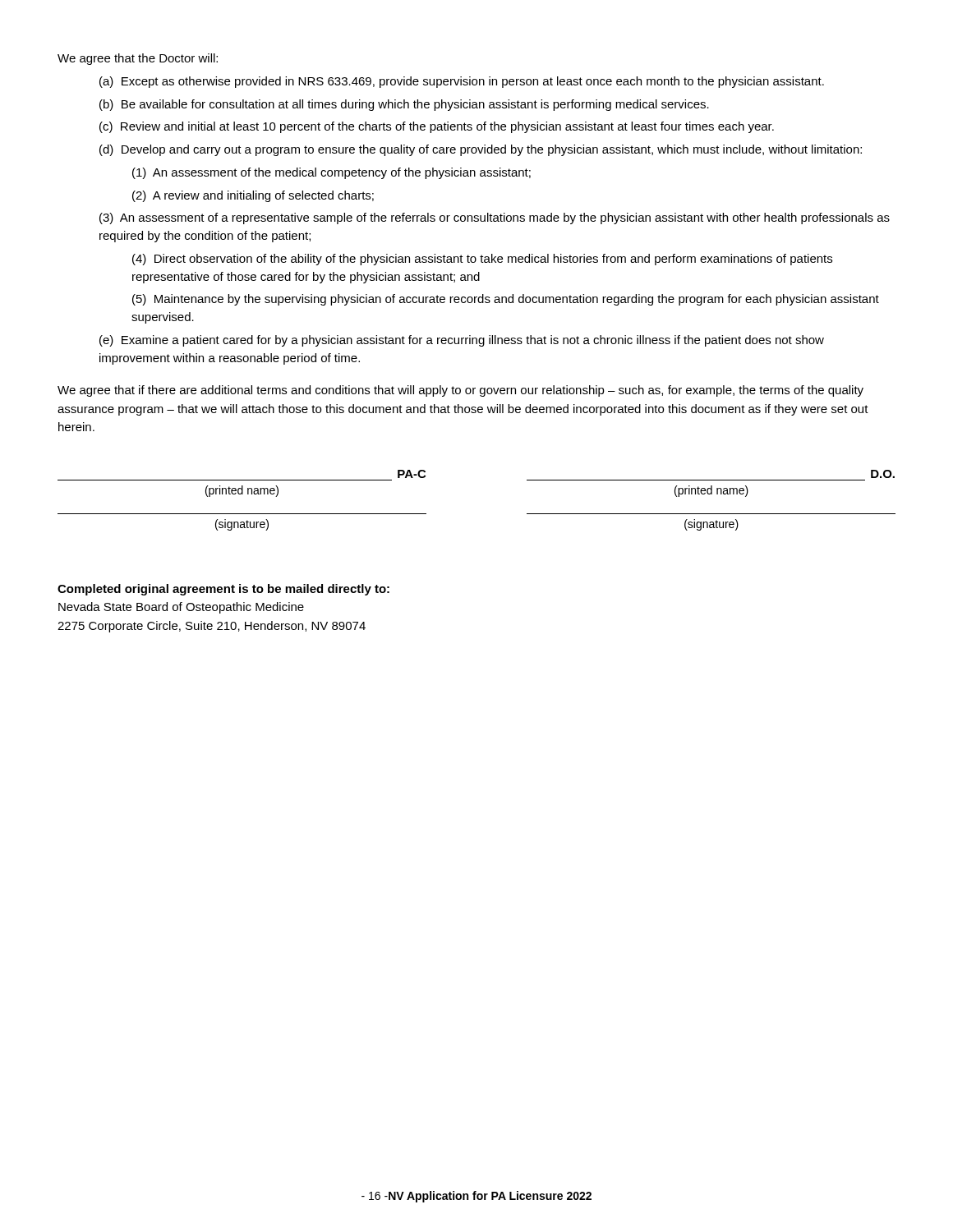This screenshot has width=953, height=1232.
Task: Where is the passage that starts "(4) Direct observation of the ability"?
Action: (482, 267)
